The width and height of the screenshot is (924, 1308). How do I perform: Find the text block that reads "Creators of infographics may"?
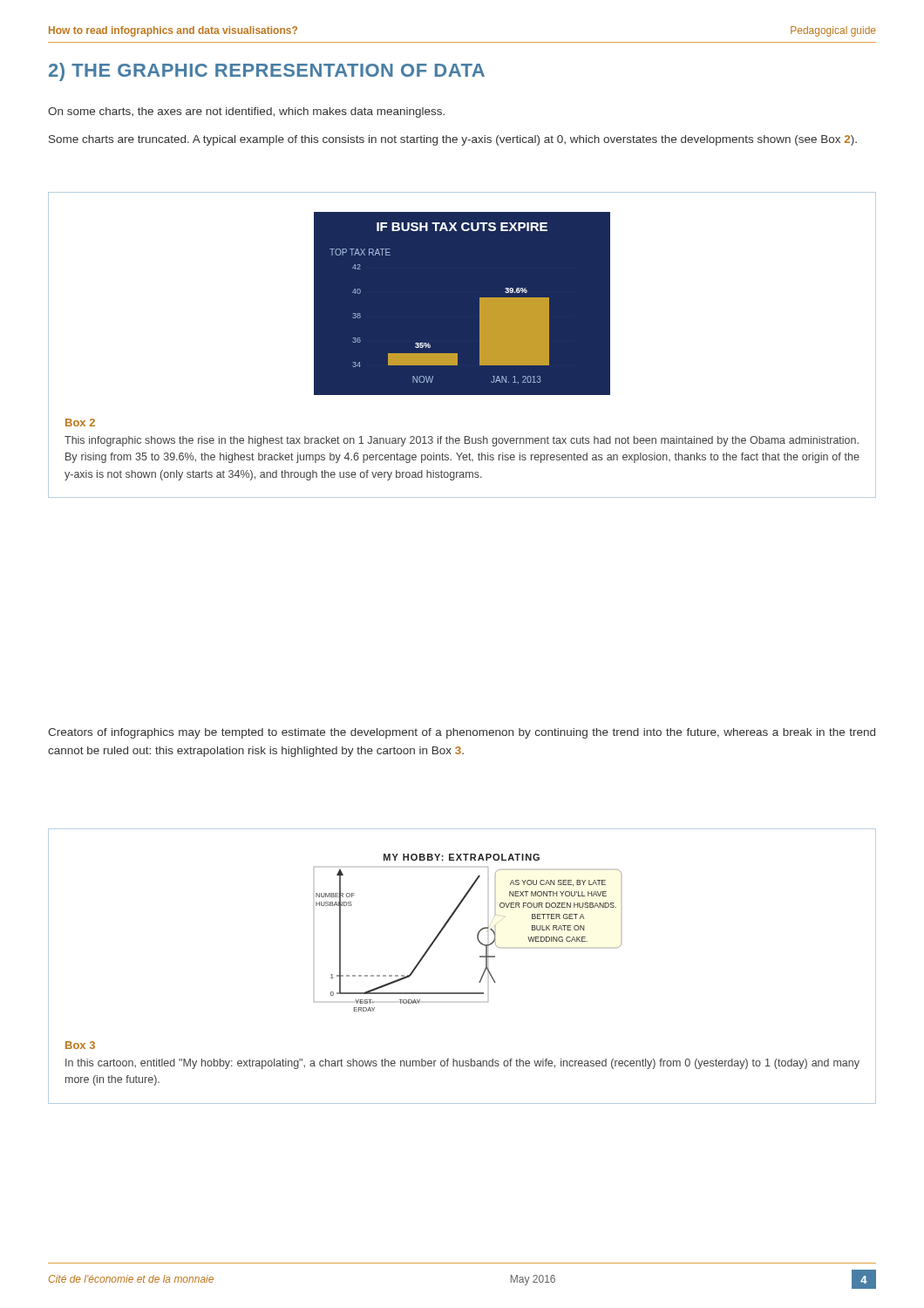462,741
